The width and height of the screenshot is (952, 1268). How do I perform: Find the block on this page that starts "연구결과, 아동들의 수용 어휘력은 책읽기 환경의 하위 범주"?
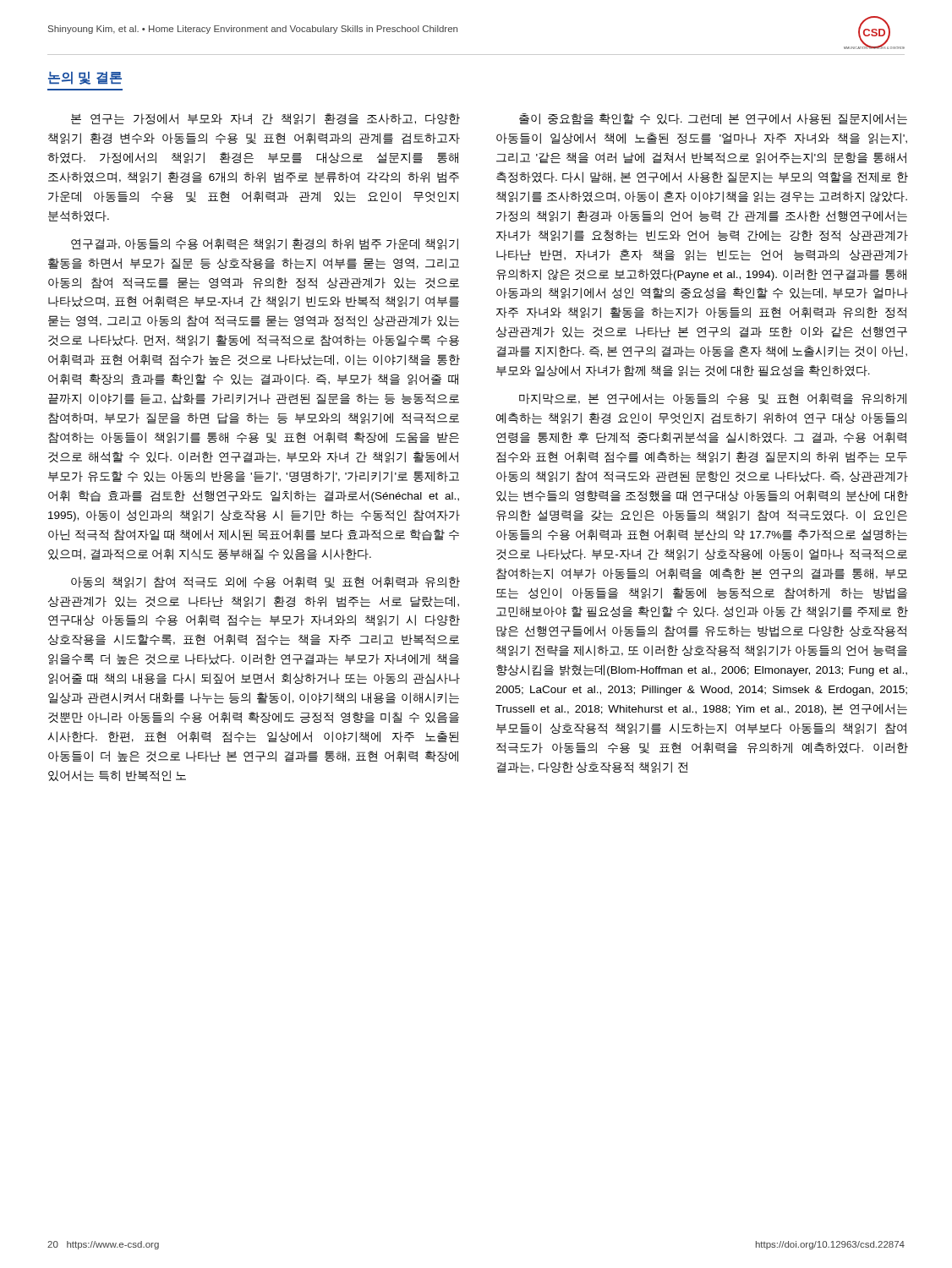[x=254, y=399]
